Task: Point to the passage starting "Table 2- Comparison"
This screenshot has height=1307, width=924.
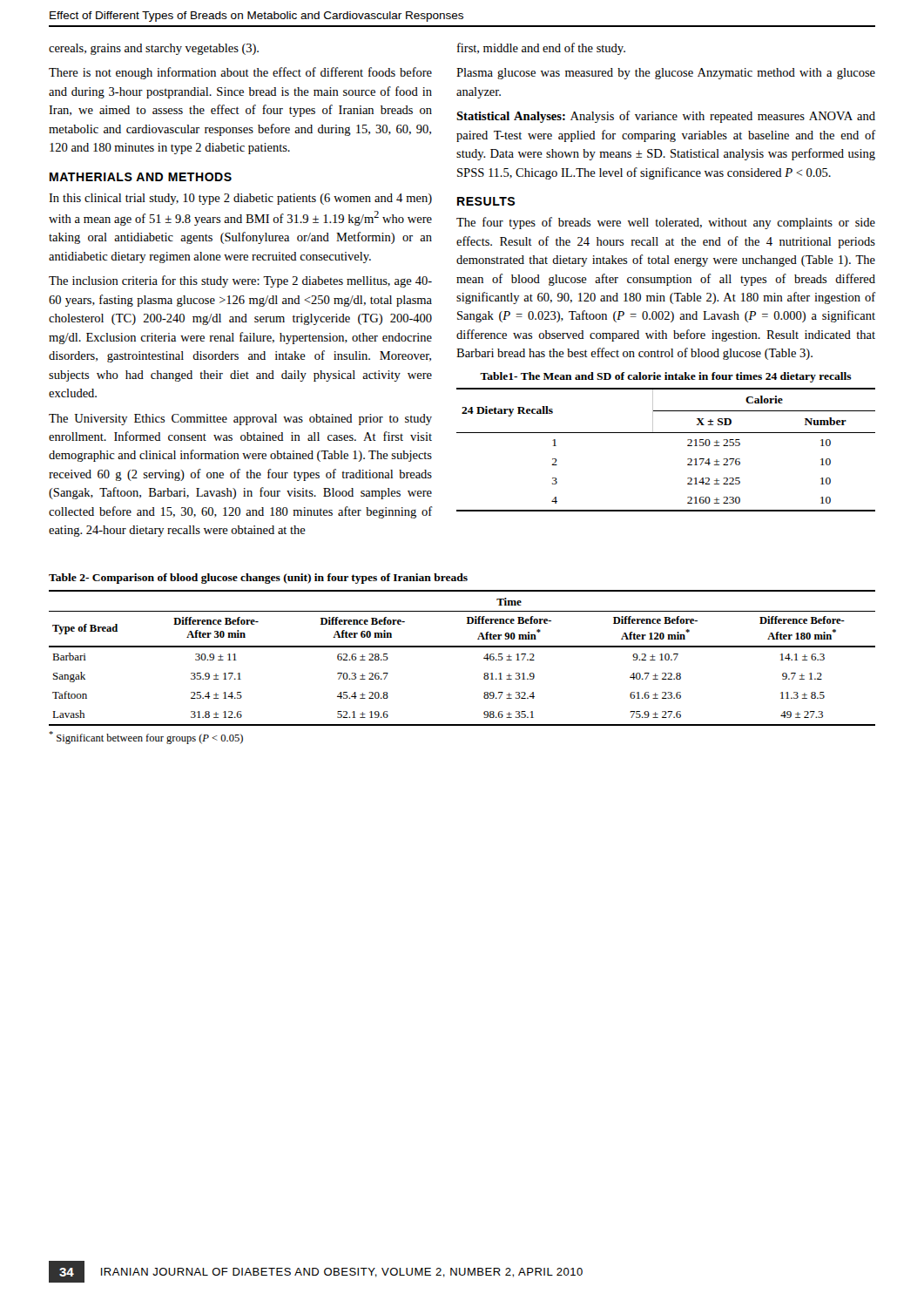Action: (x=258, y=577)
